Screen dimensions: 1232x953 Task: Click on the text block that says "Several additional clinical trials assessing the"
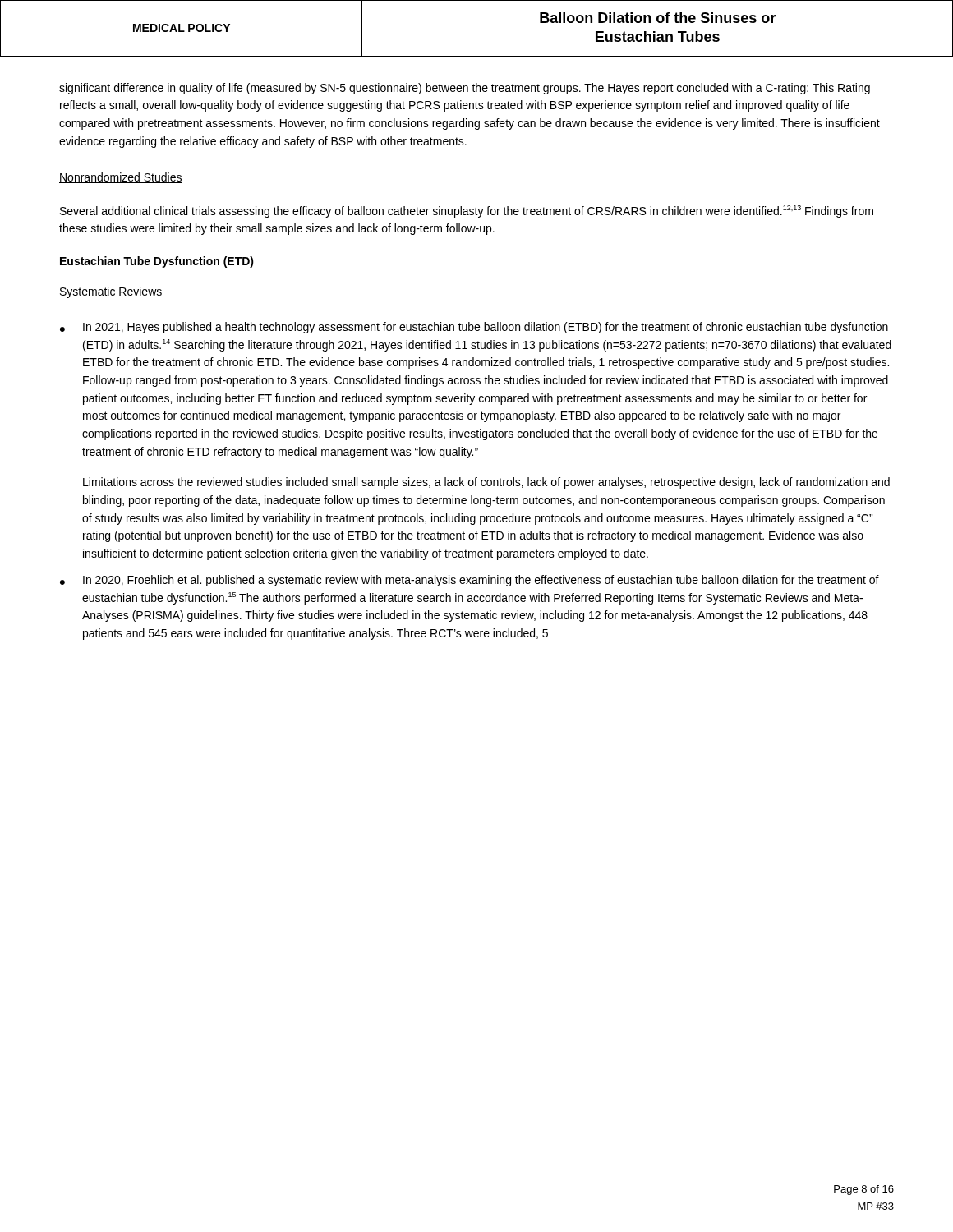[467, 219]
